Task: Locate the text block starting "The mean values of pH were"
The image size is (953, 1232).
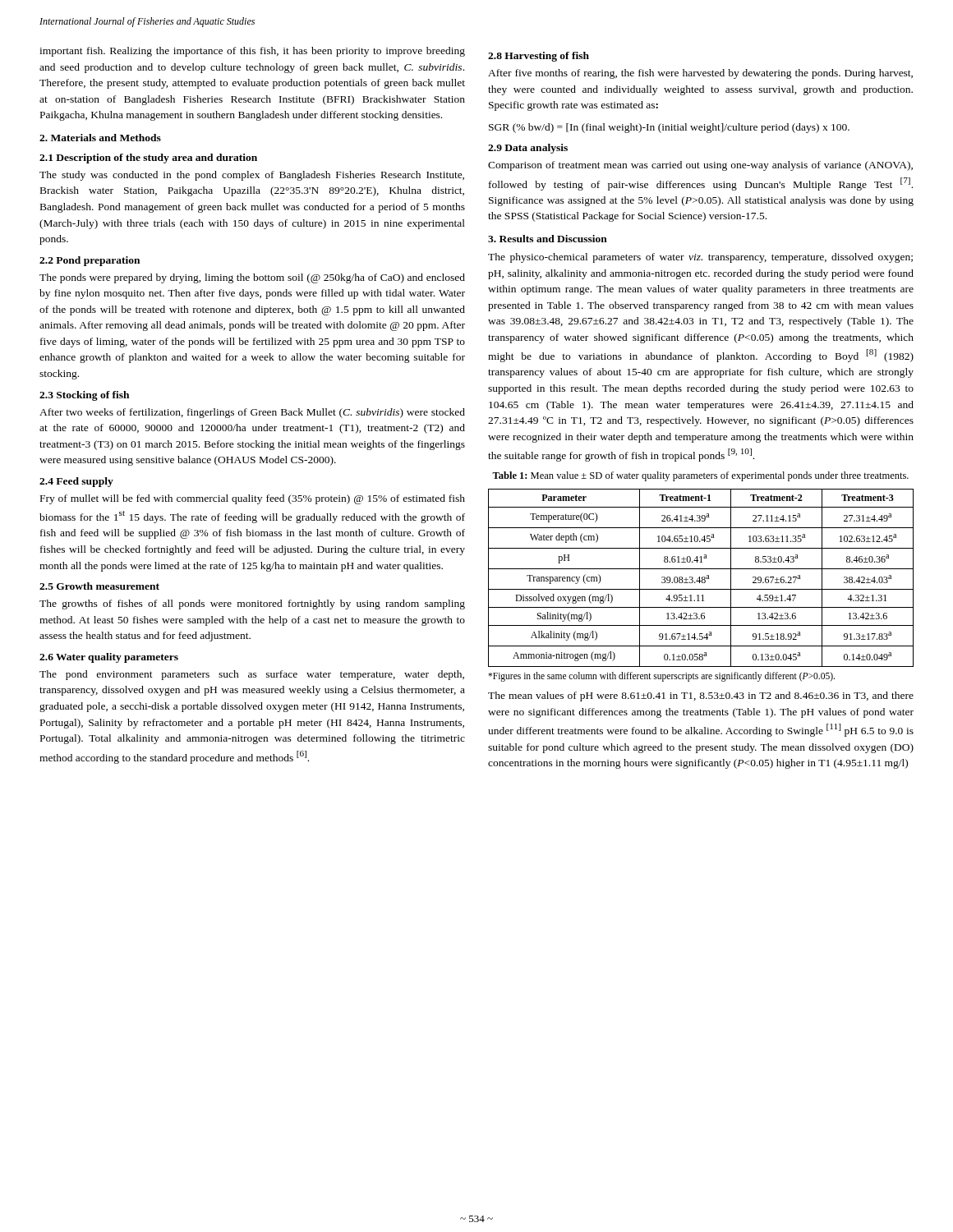Action: (701, 729)
